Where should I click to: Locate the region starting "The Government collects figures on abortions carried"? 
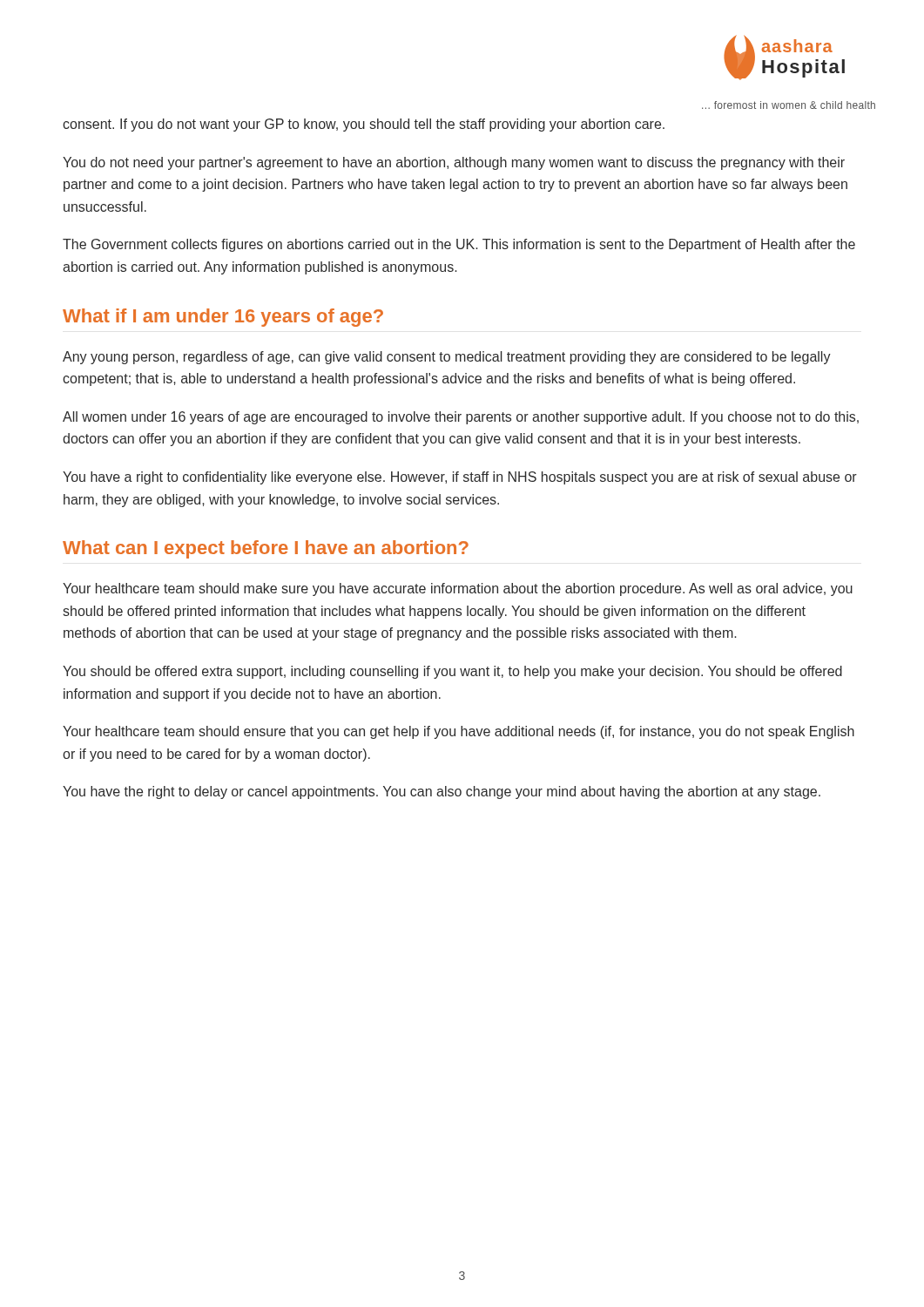pyautogui.click(x=459, y=256)
